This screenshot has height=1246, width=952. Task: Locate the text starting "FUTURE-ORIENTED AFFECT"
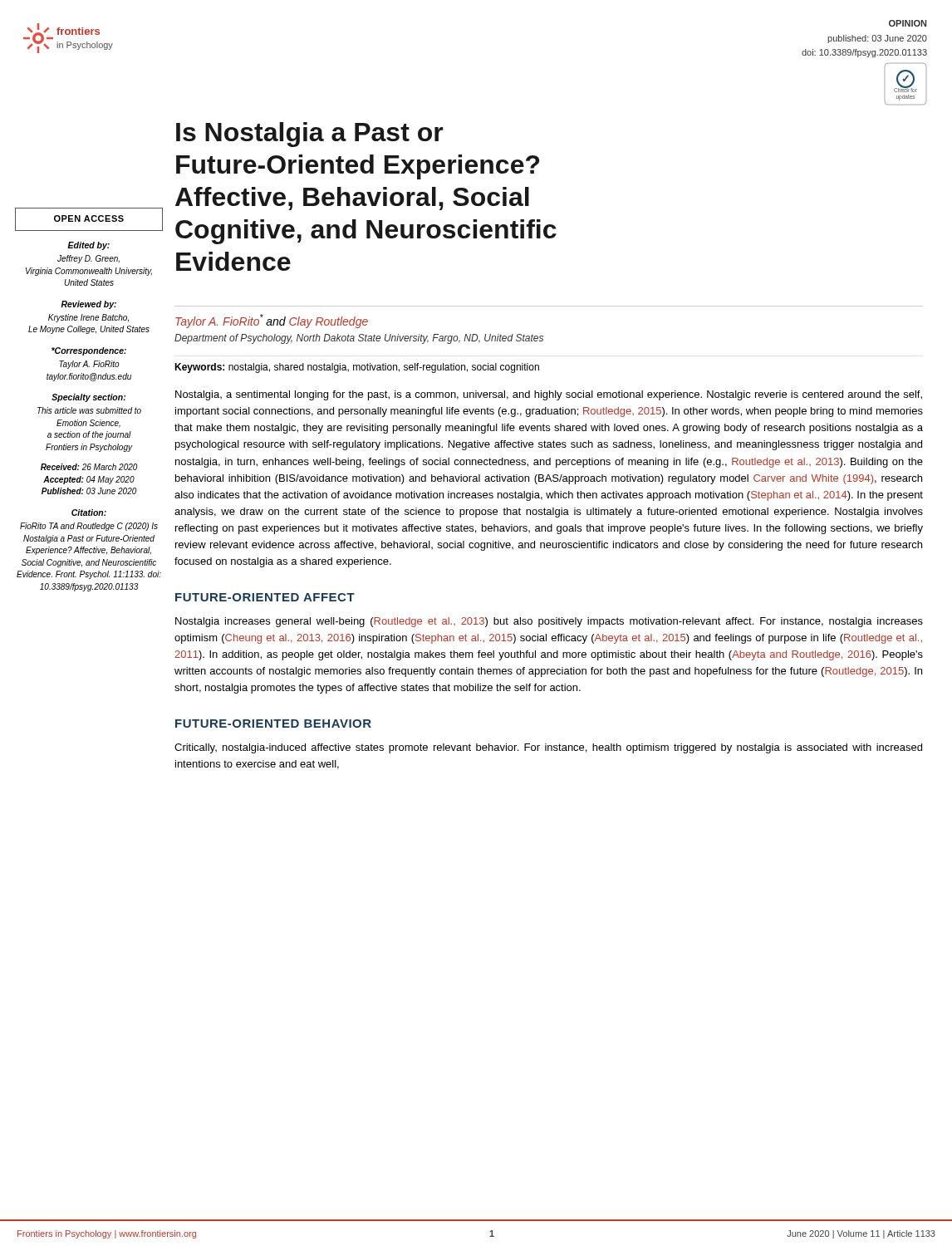pos(265,596)
